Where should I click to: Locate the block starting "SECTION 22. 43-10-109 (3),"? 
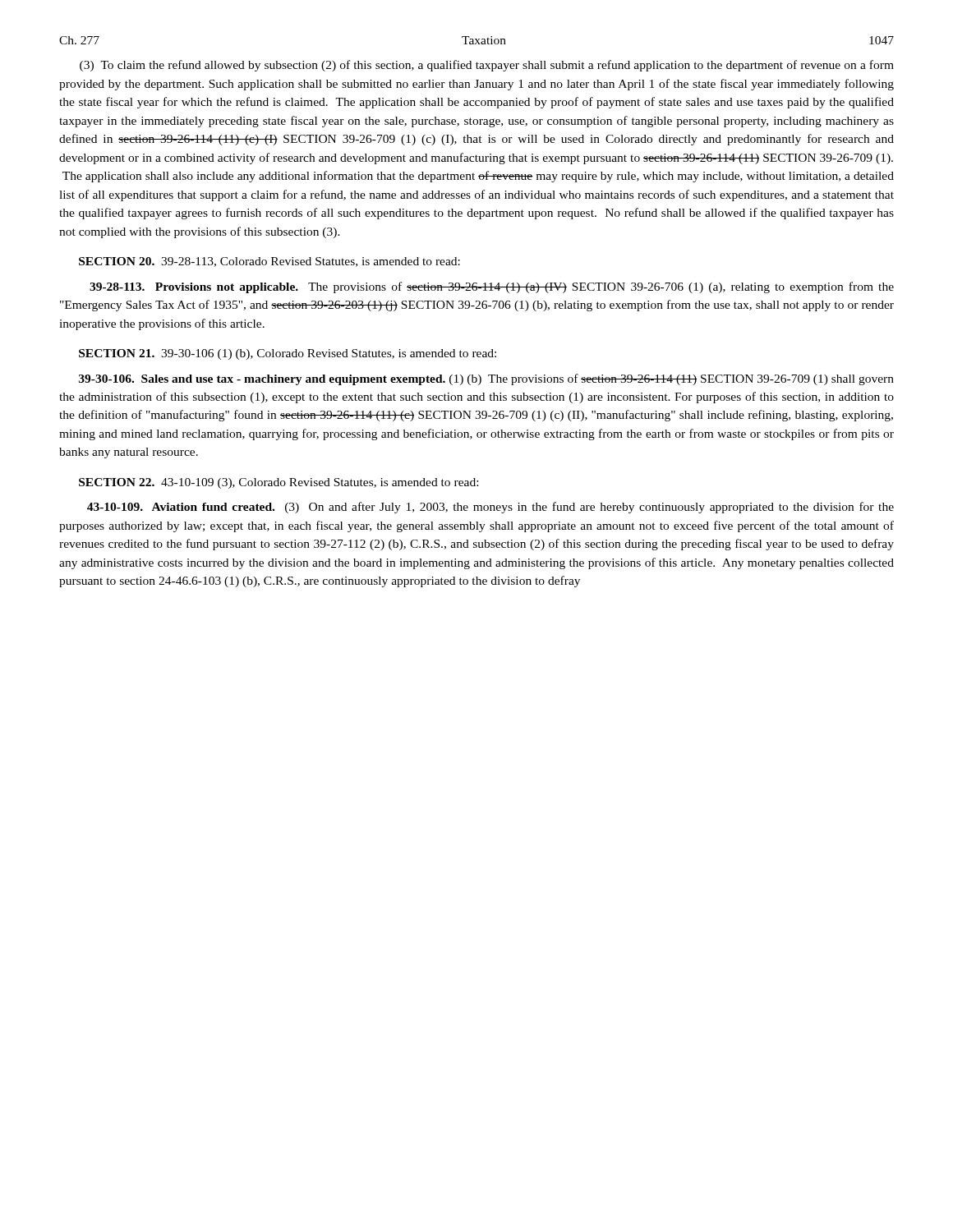point(476,482)
